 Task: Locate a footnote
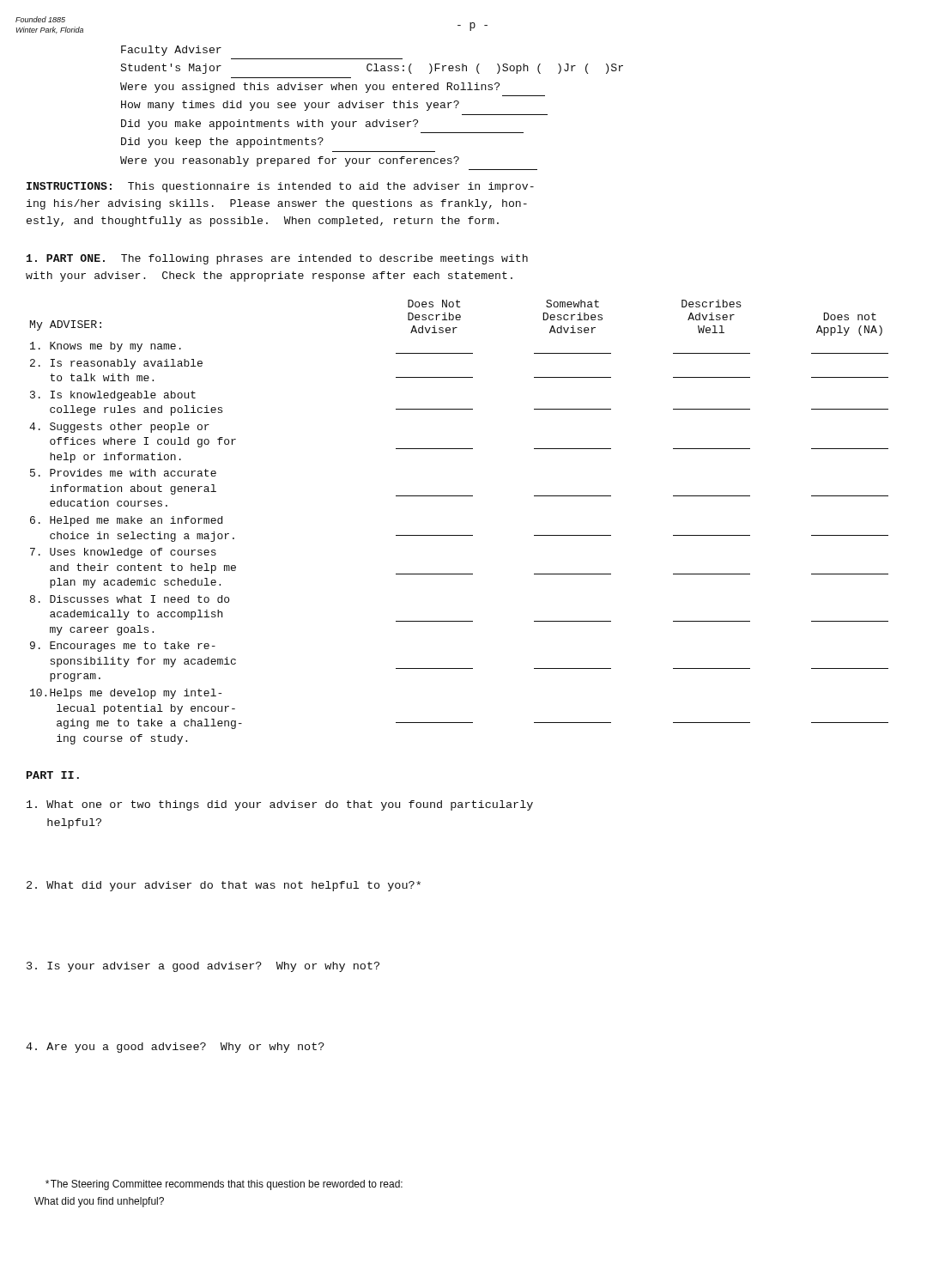pyautogui.click(x=214, y=1193)
